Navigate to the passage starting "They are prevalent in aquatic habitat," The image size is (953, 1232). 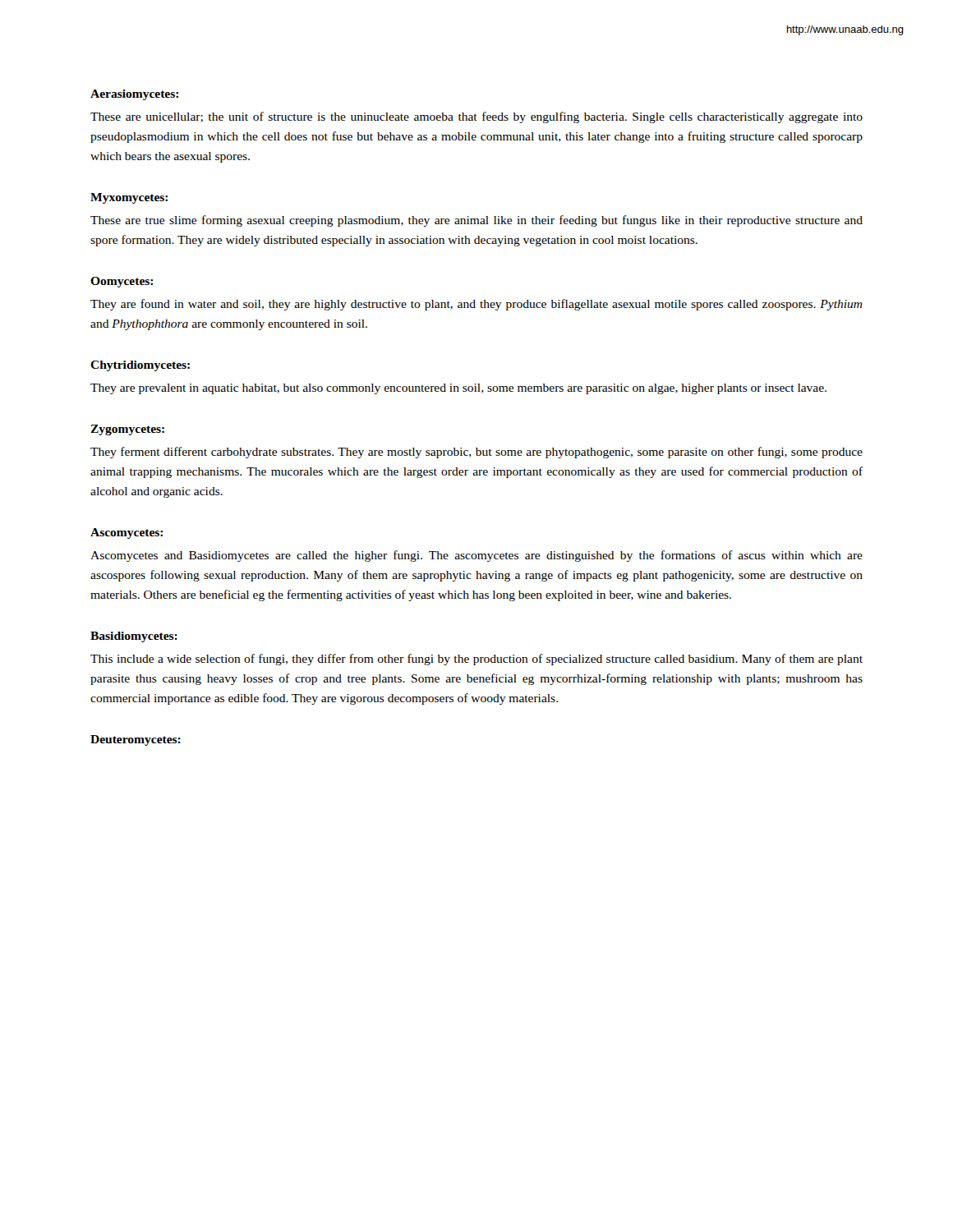459,387
